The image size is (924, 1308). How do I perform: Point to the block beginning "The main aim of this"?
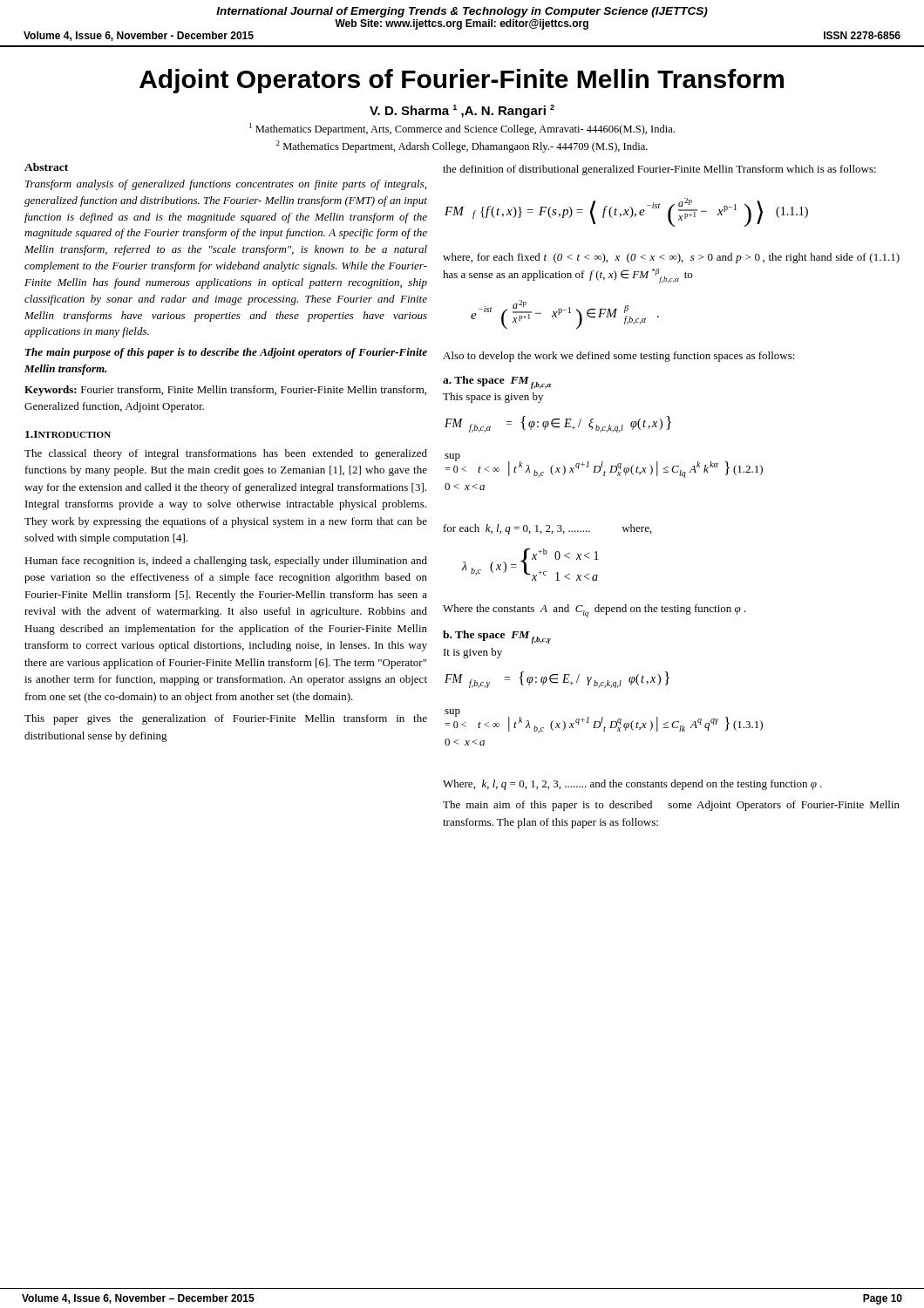[x=671, y=813]
